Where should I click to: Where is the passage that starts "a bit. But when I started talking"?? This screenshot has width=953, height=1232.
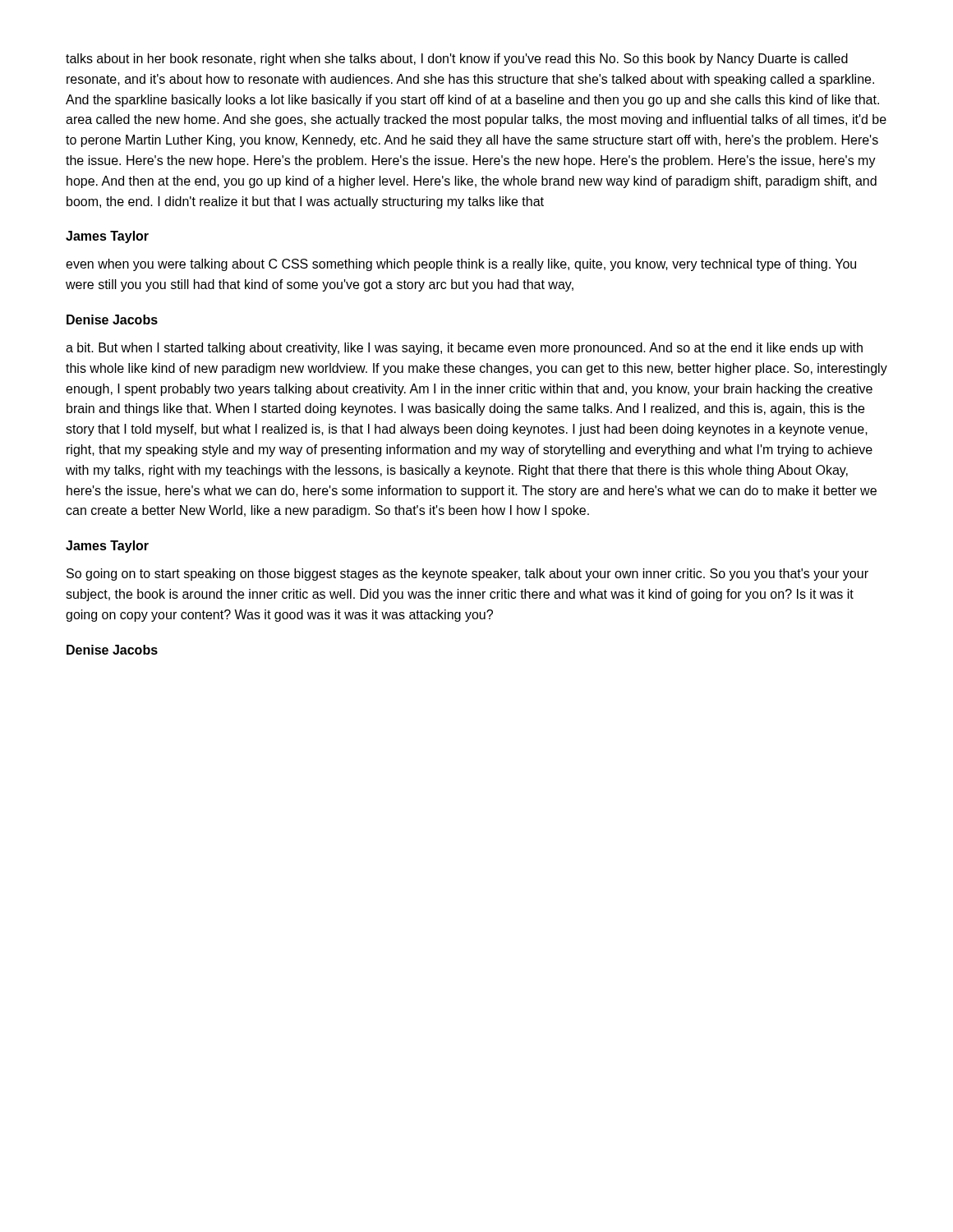476,429
